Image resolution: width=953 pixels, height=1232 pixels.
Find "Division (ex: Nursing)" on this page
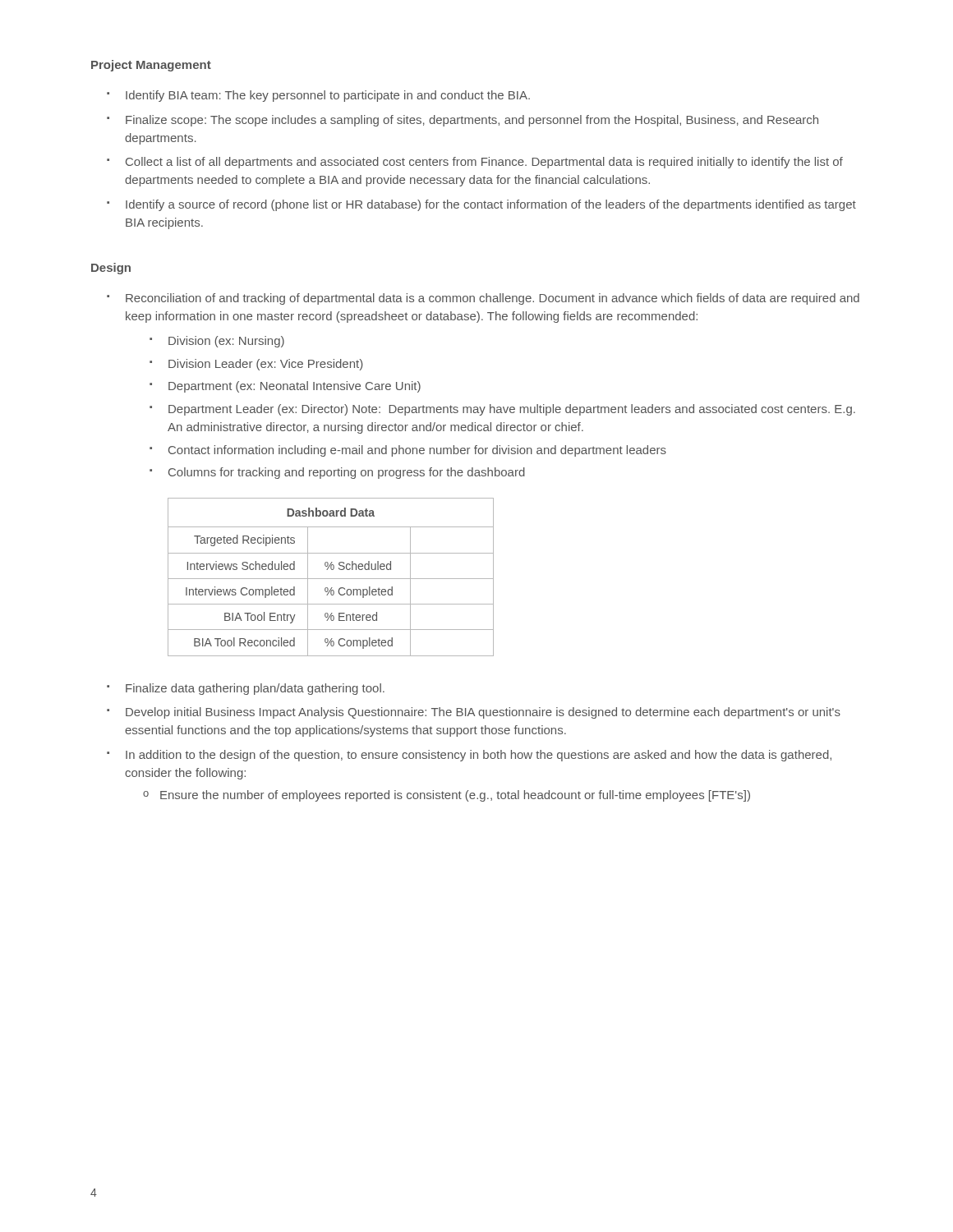pos(226,340)
